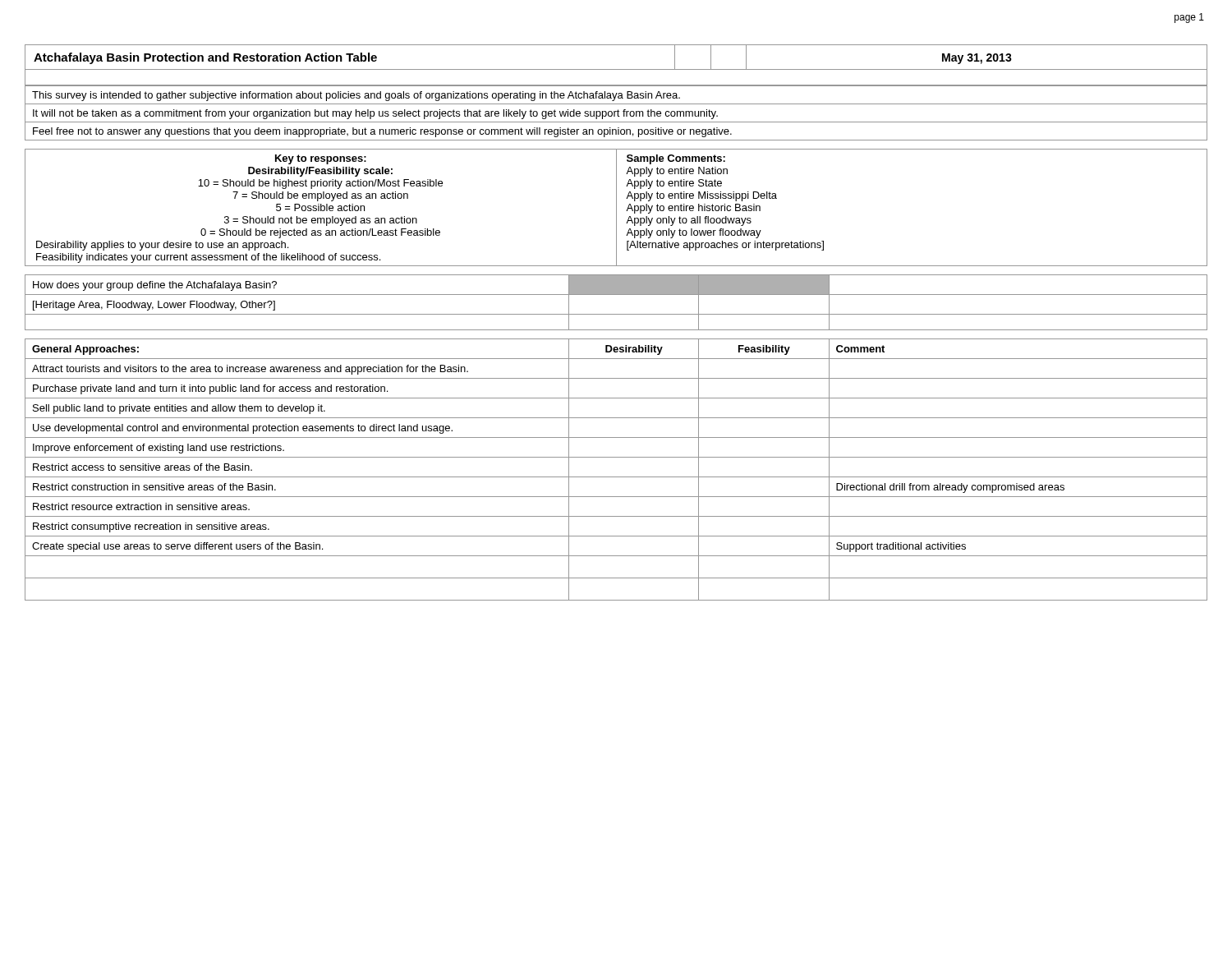Find the table that mentions "Support traditional activities"
The height and width of the screenshot is (953, 1232).
click(x=616, y=470)
